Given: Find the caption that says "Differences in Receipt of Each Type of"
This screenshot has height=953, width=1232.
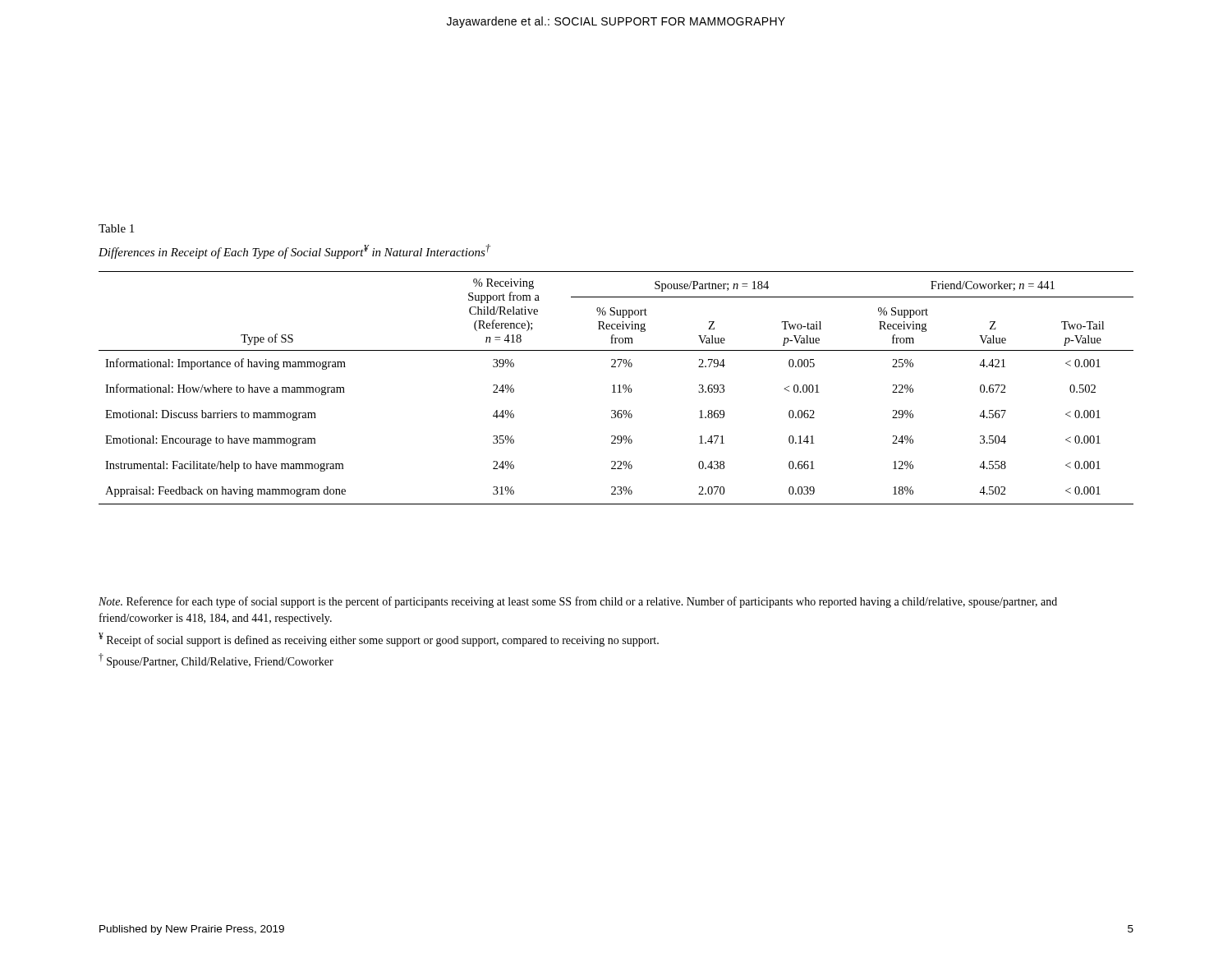Looking at the screenshot, I should pos(294,251).
